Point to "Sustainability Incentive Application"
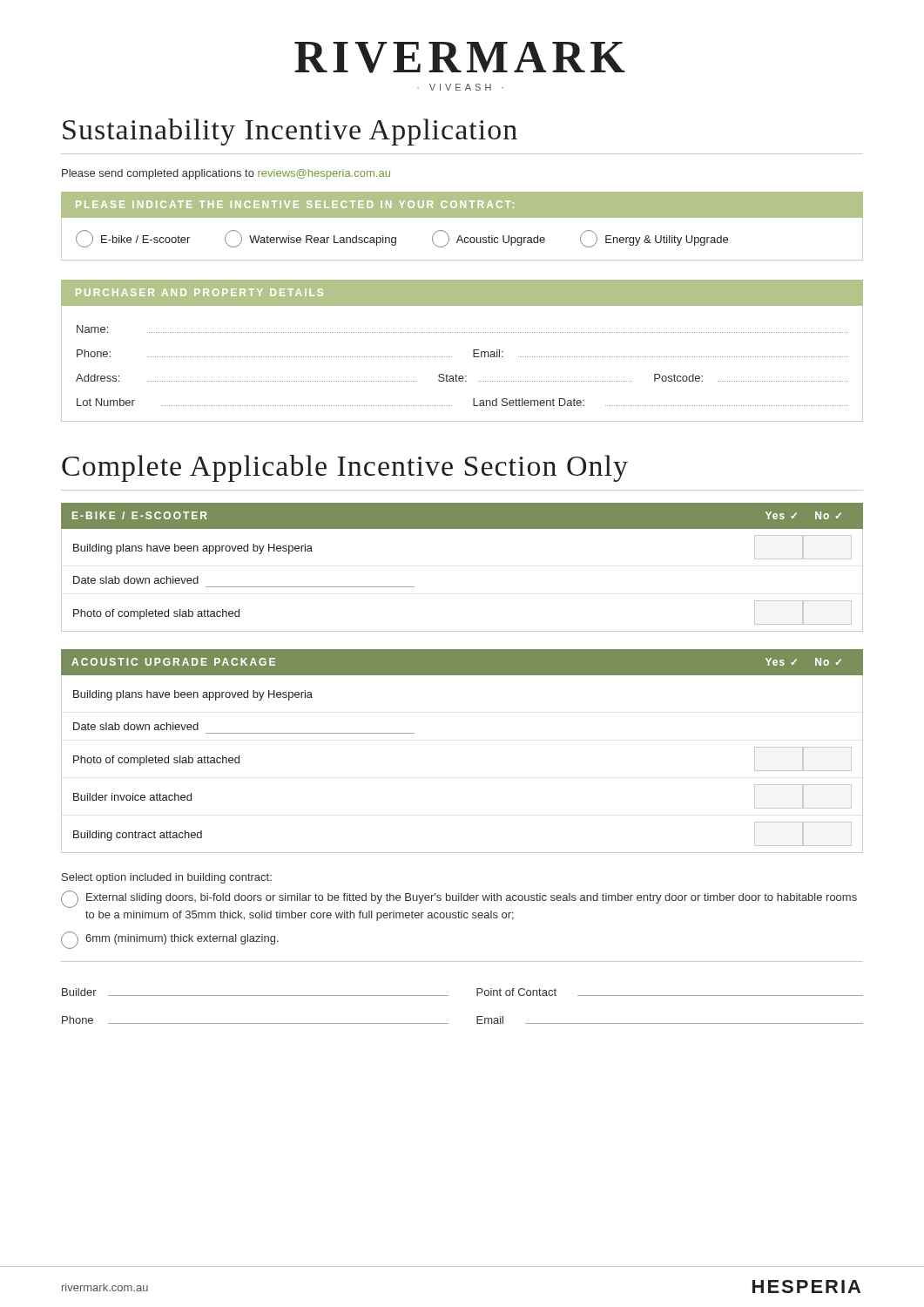Screen dimensions: 1307x924 click(290, 129)
